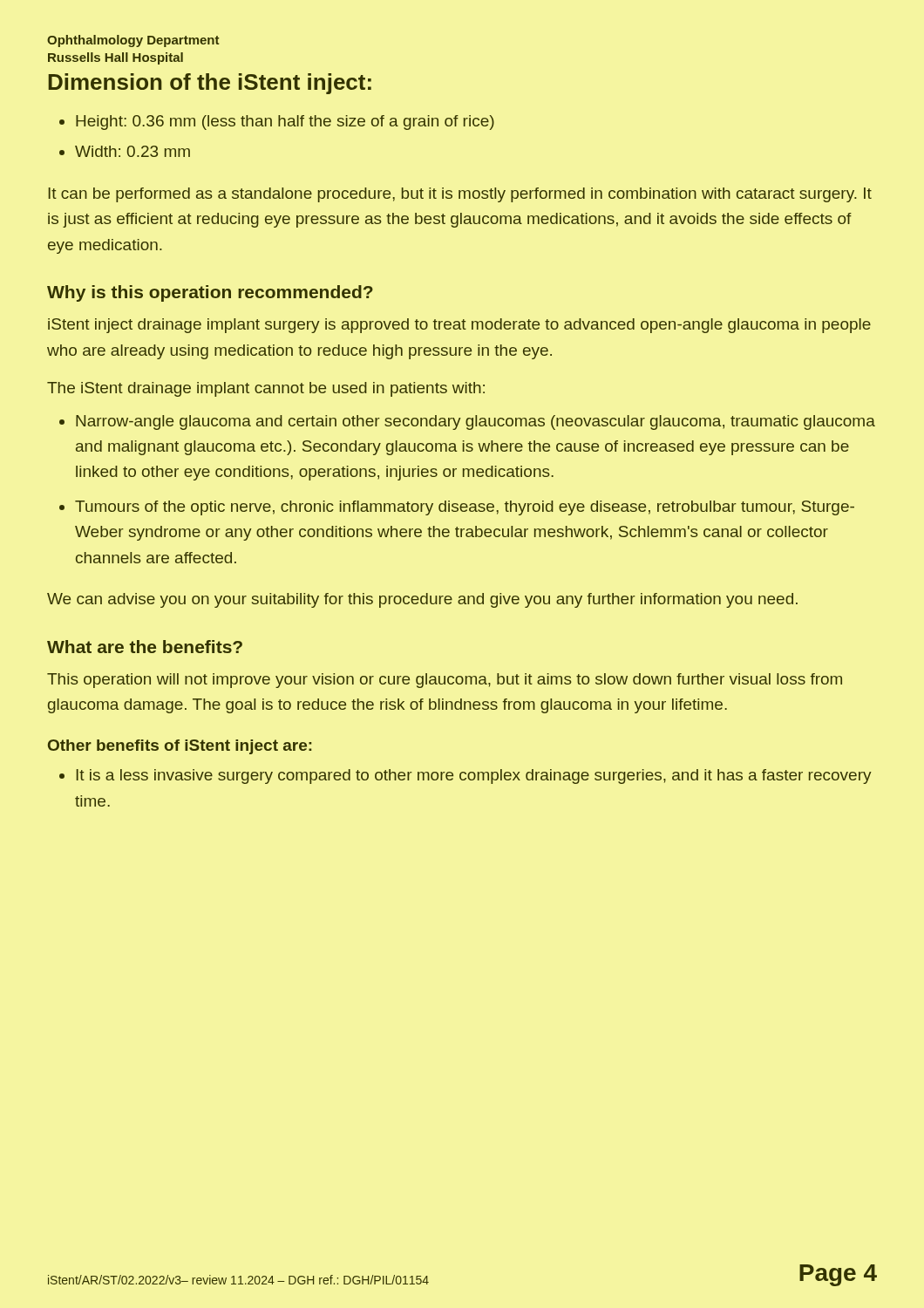Select the block starting "This operation will not improve your vision"
Screen dimensions: 1308x924
[x=445, y=691]
